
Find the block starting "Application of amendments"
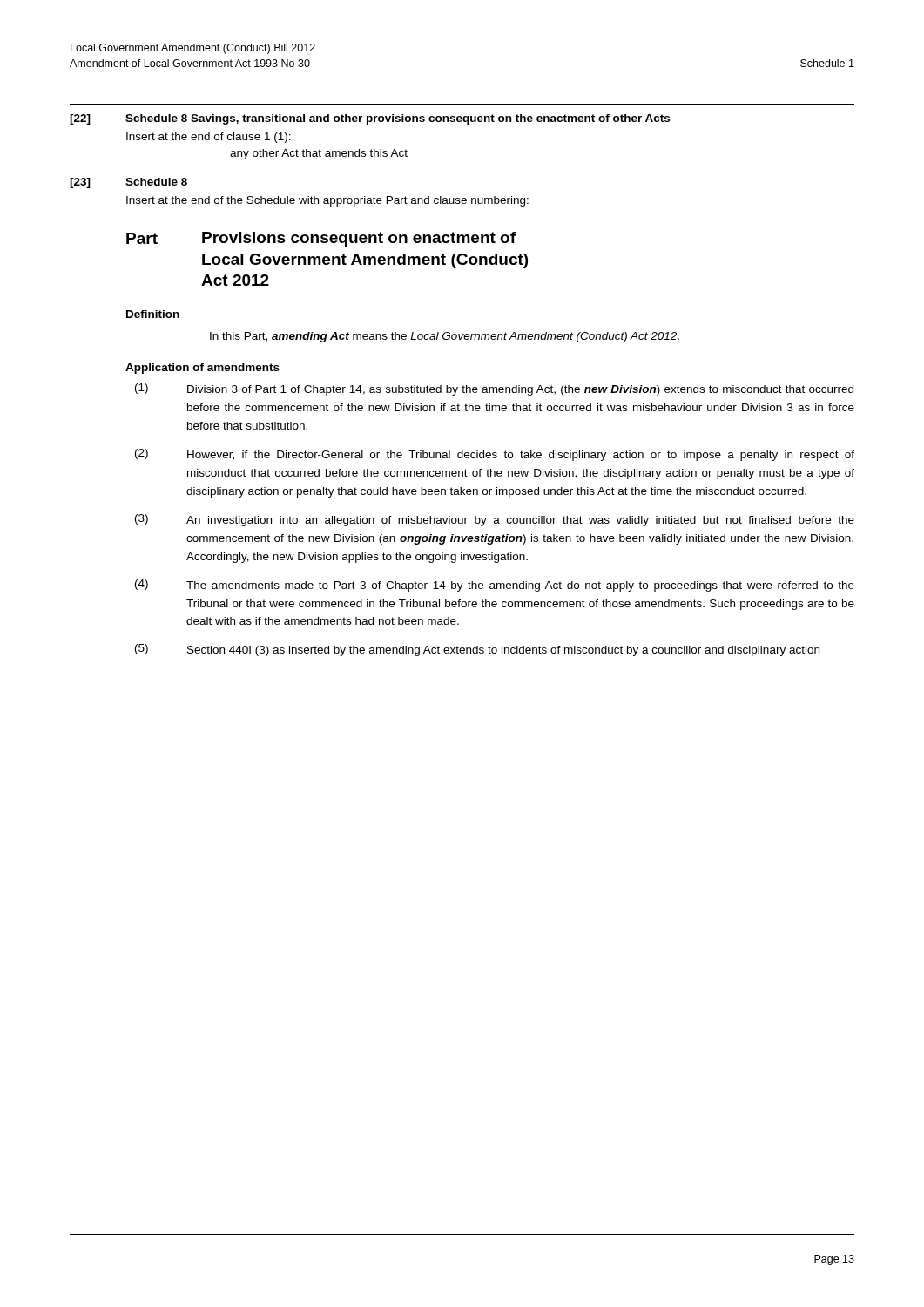(202, 368)
